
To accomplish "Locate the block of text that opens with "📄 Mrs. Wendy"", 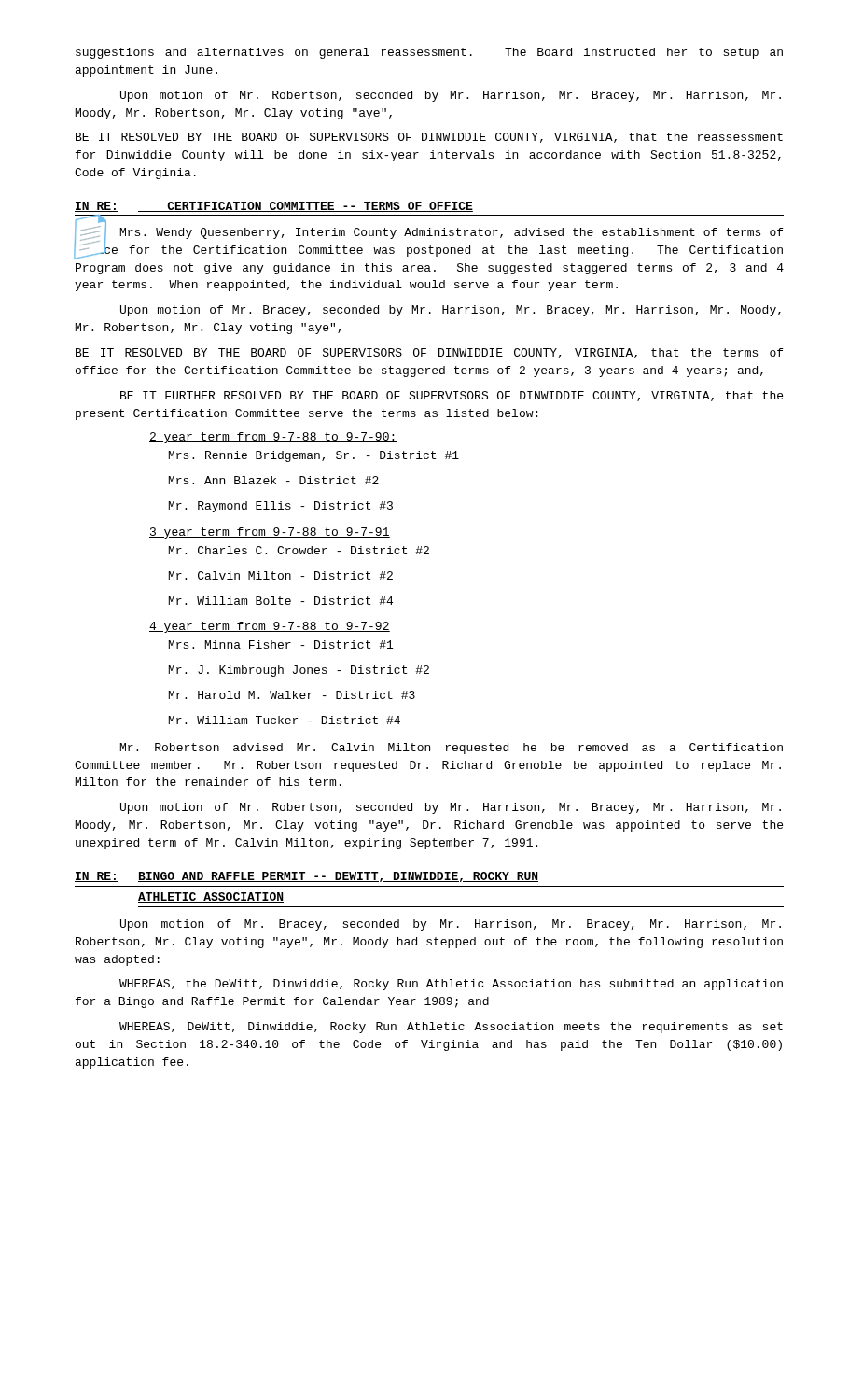I will pos(429,260).
